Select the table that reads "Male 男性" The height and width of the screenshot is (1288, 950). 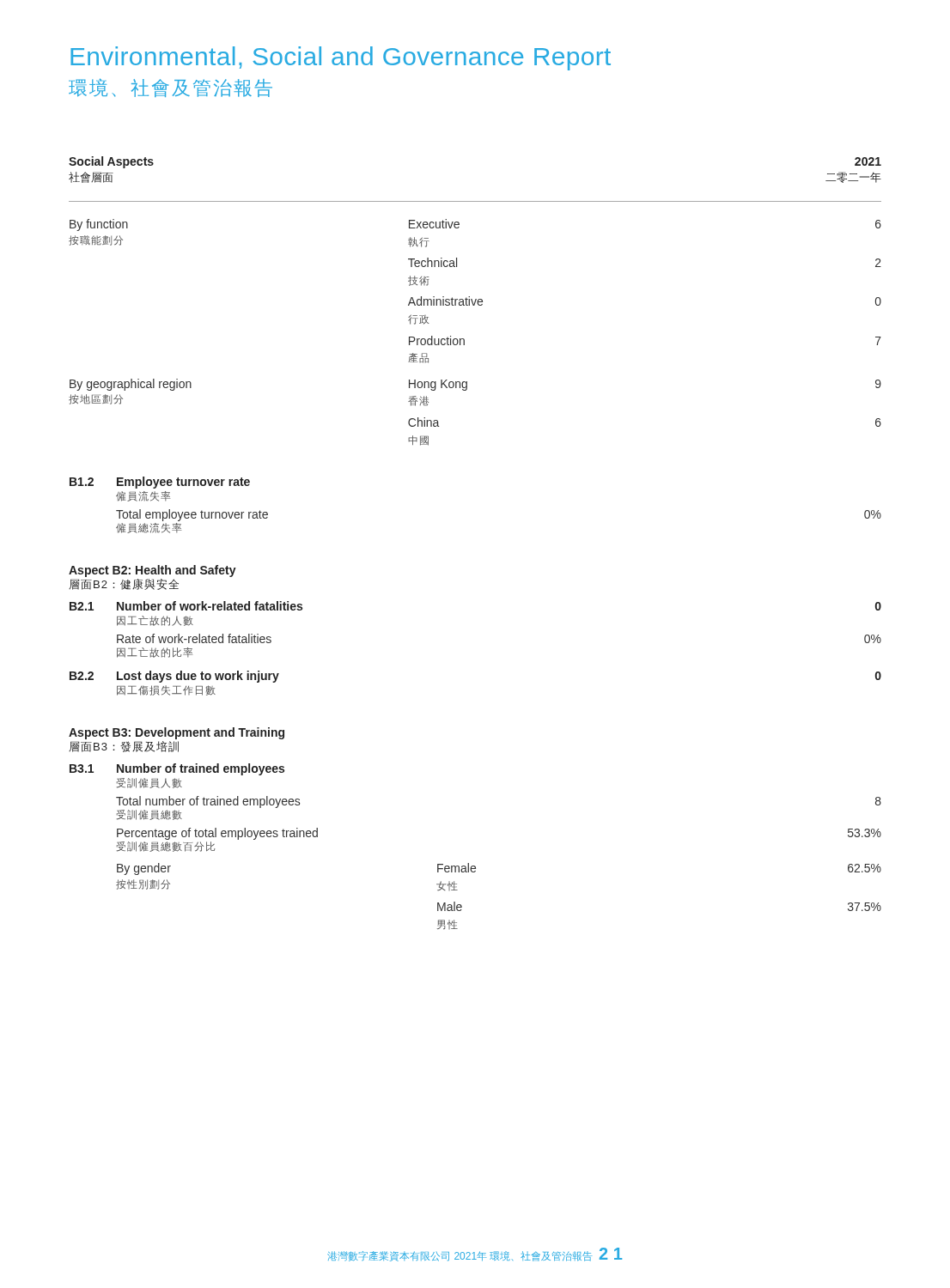pyautogui.click(x=475, y=897)
